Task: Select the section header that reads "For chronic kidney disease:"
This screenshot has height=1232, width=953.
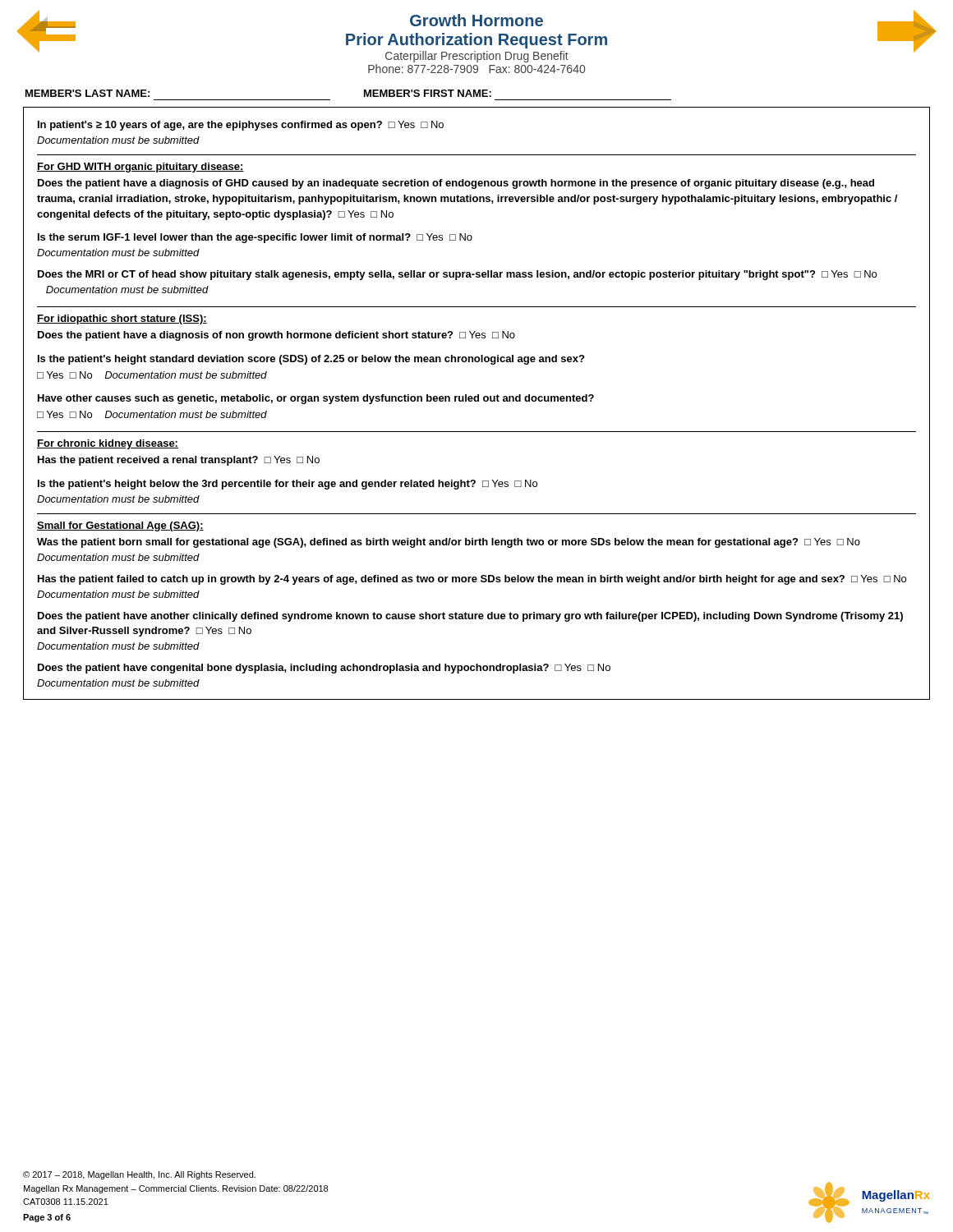Action: [x=108, y=443]
